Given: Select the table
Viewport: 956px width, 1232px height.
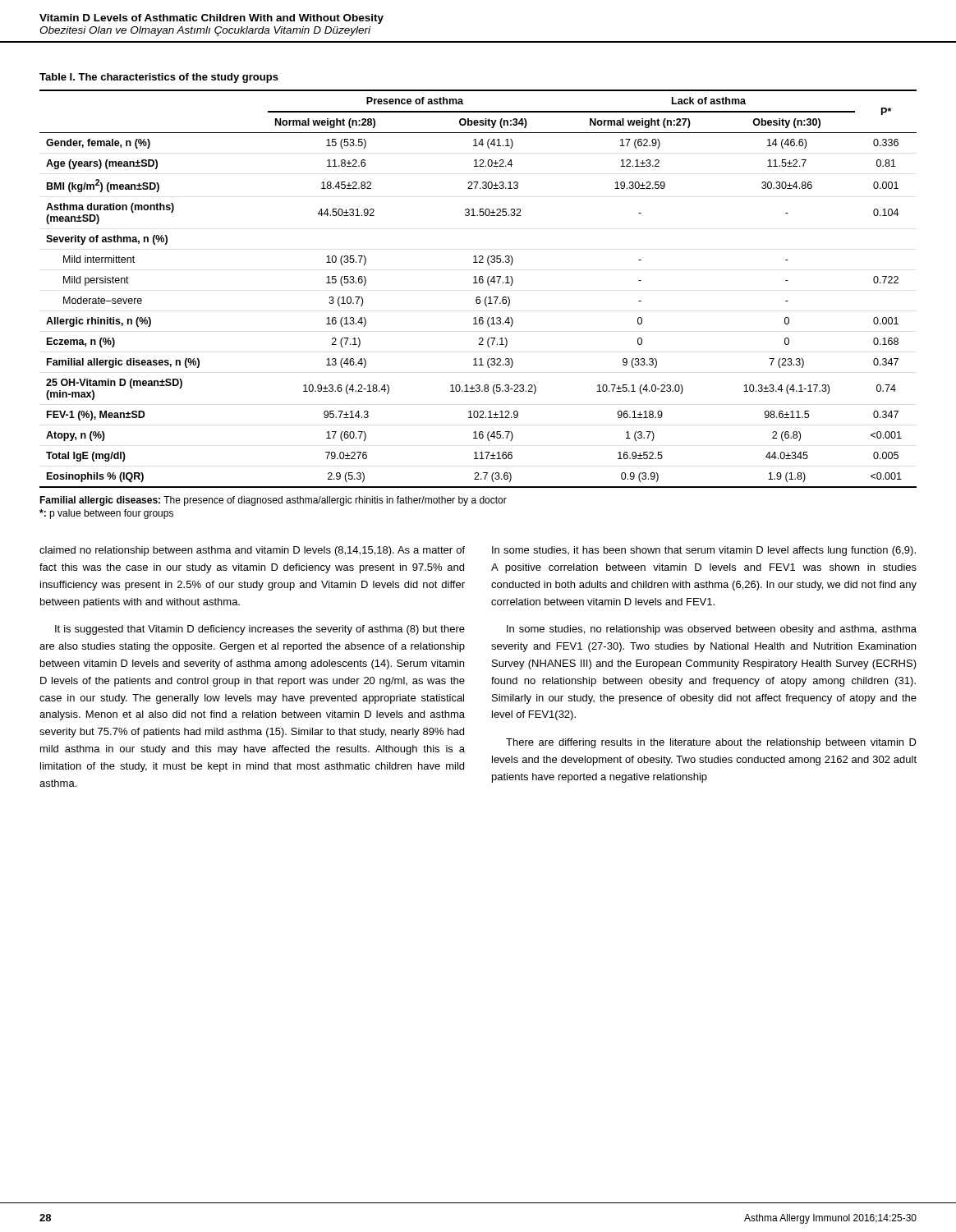Looking at the screenshot, I should coord(478,289).
